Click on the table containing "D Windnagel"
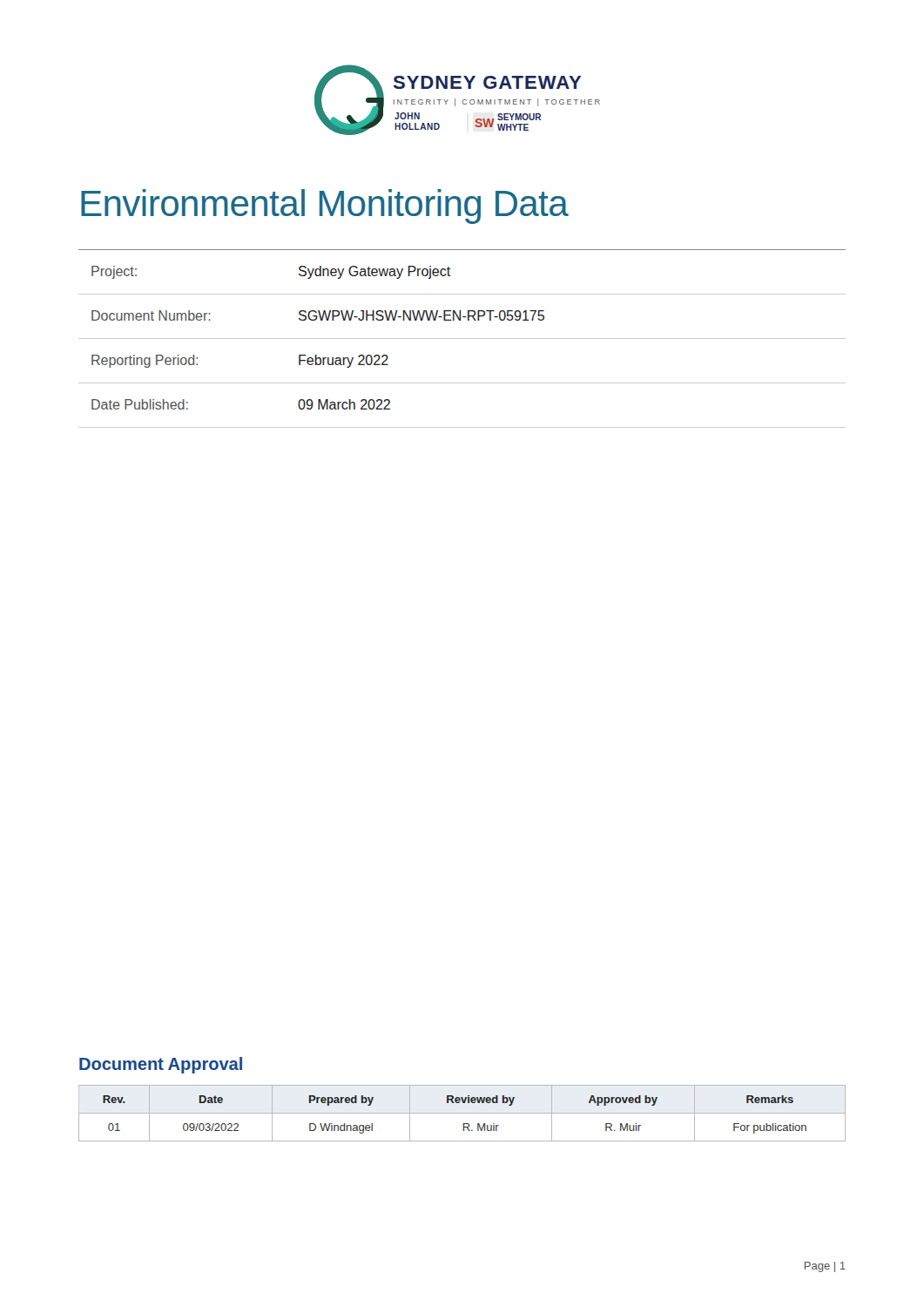 point(462,1113)
